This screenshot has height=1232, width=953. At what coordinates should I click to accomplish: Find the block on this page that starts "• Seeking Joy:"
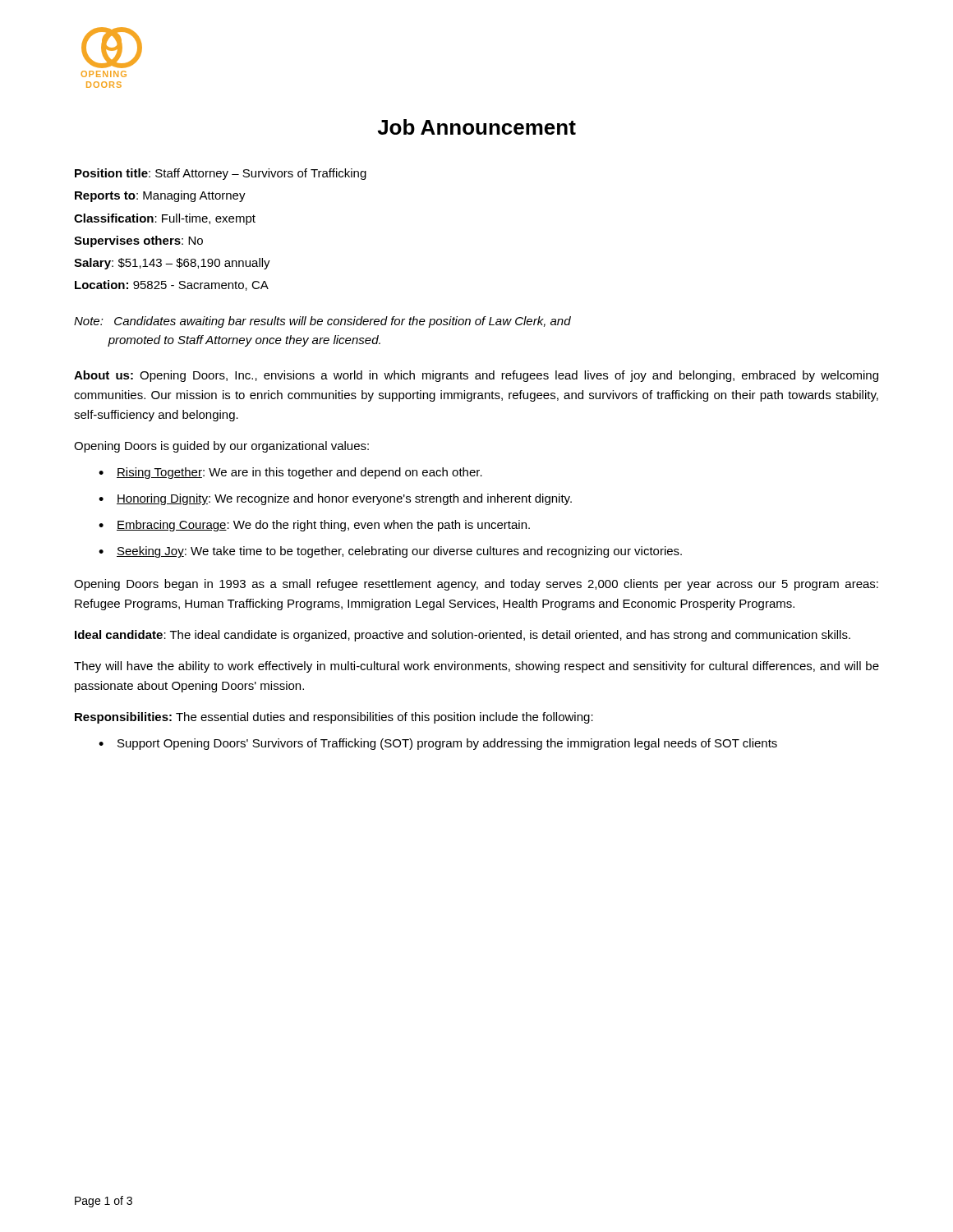pos(489,552)
